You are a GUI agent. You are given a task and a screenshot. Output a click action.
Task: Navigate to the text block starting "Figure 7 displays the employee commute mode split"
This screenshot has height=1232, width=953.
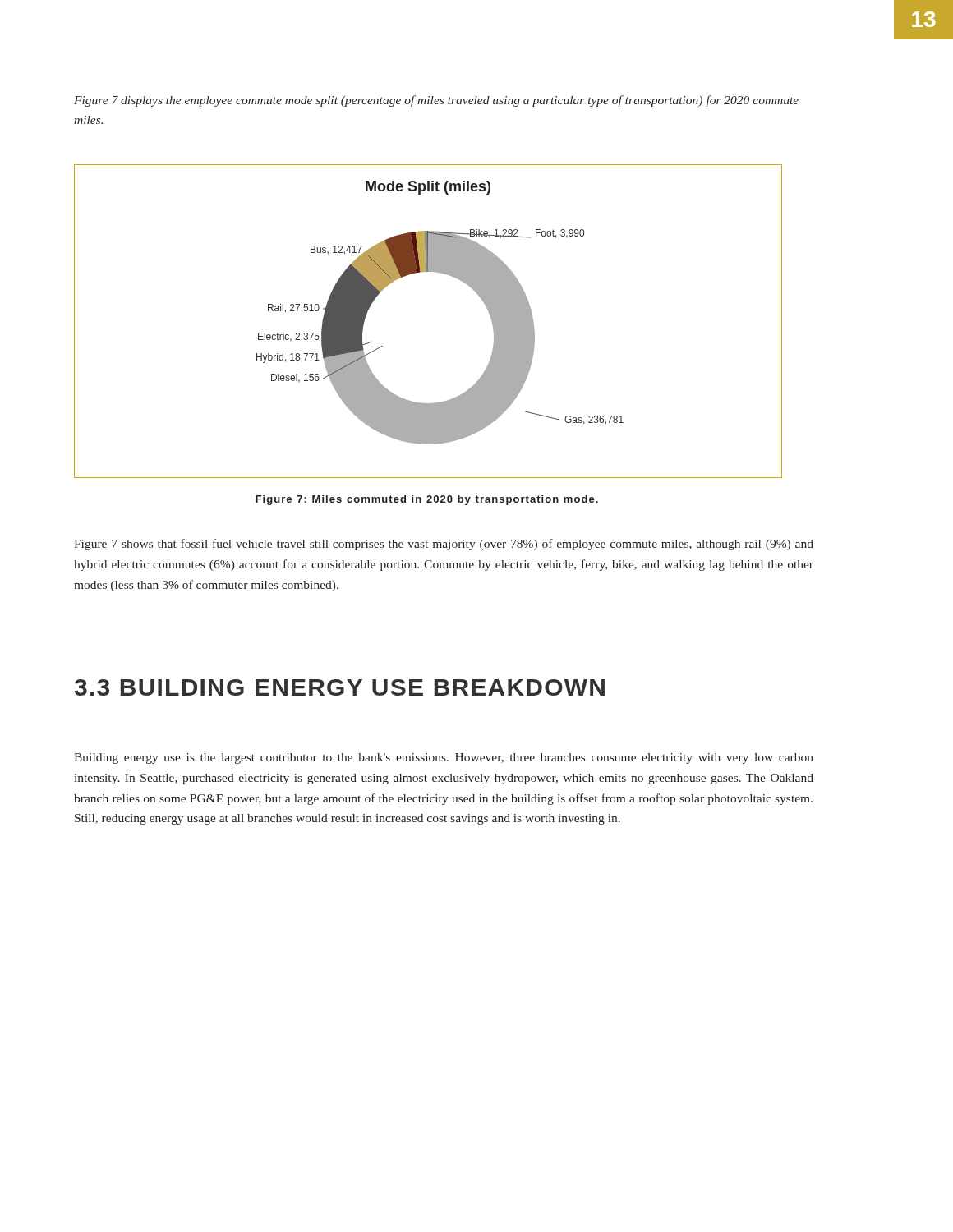pyautogui.click(x=436, y=110)
